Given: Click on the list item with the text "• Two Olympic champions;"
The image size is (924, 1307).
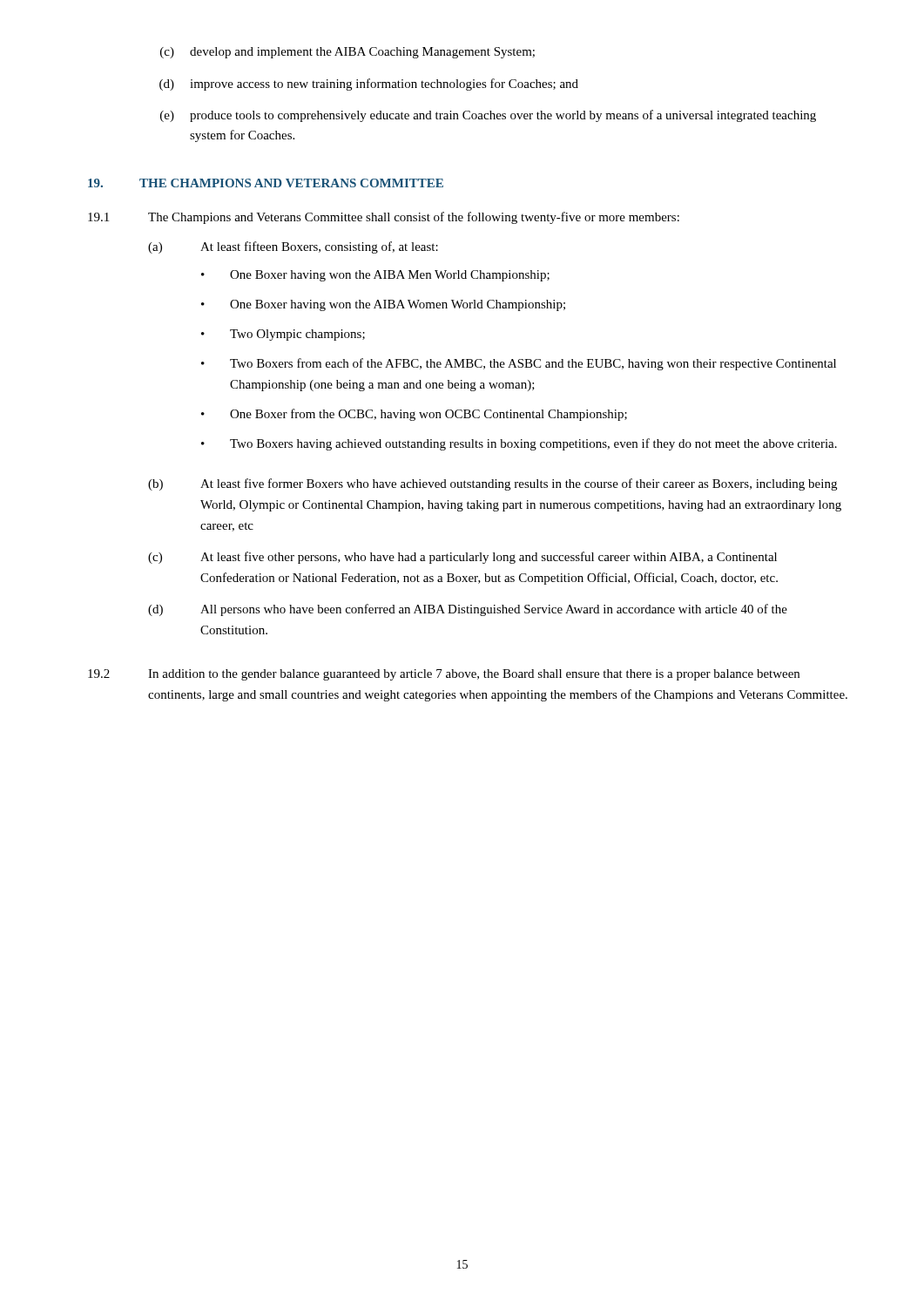Looking at the screenshot, I should (x=283, y=335).
